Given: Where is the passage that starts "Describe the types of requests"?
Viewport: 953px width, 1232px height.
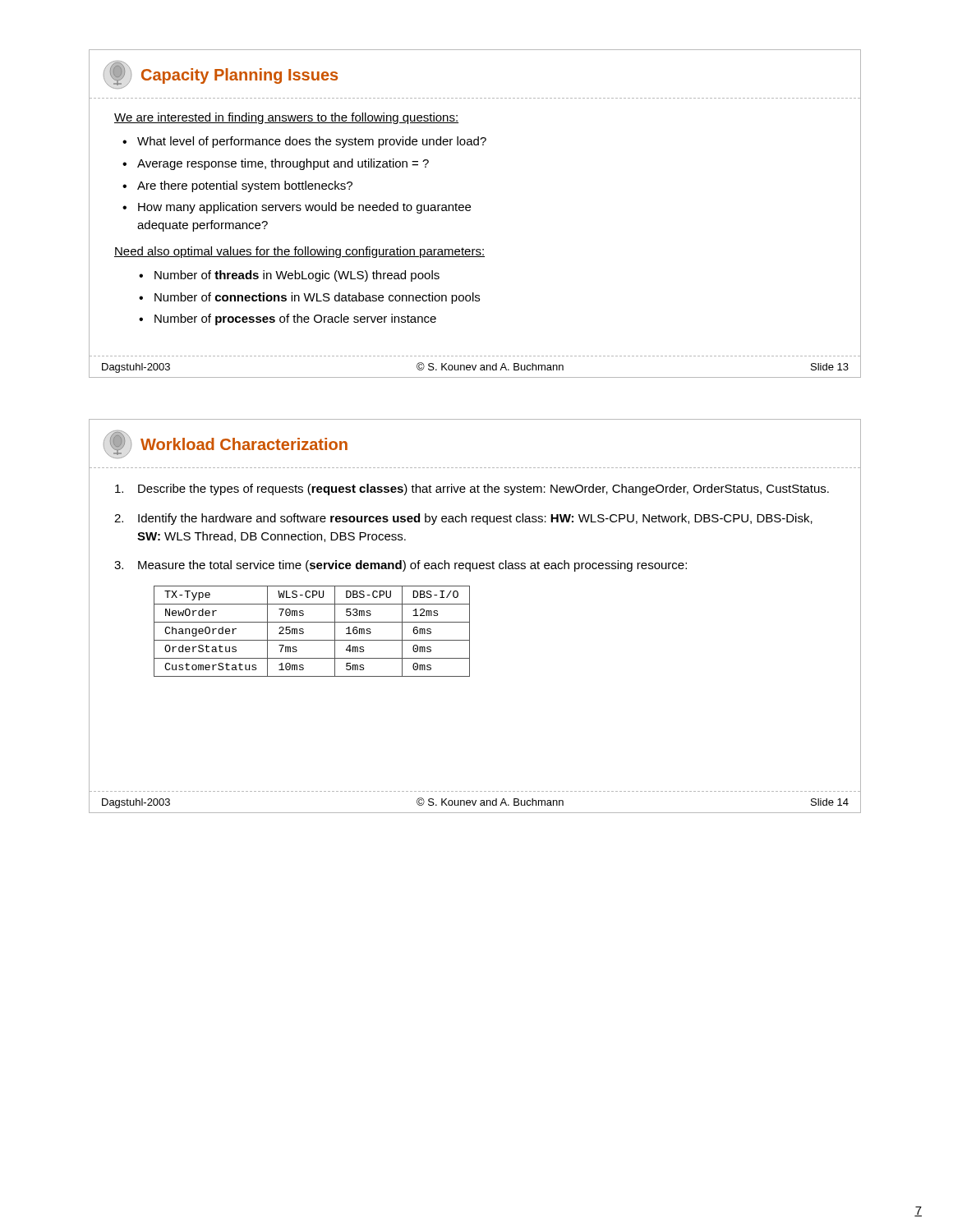Looking at the screenshot, I should click(472, 489).
